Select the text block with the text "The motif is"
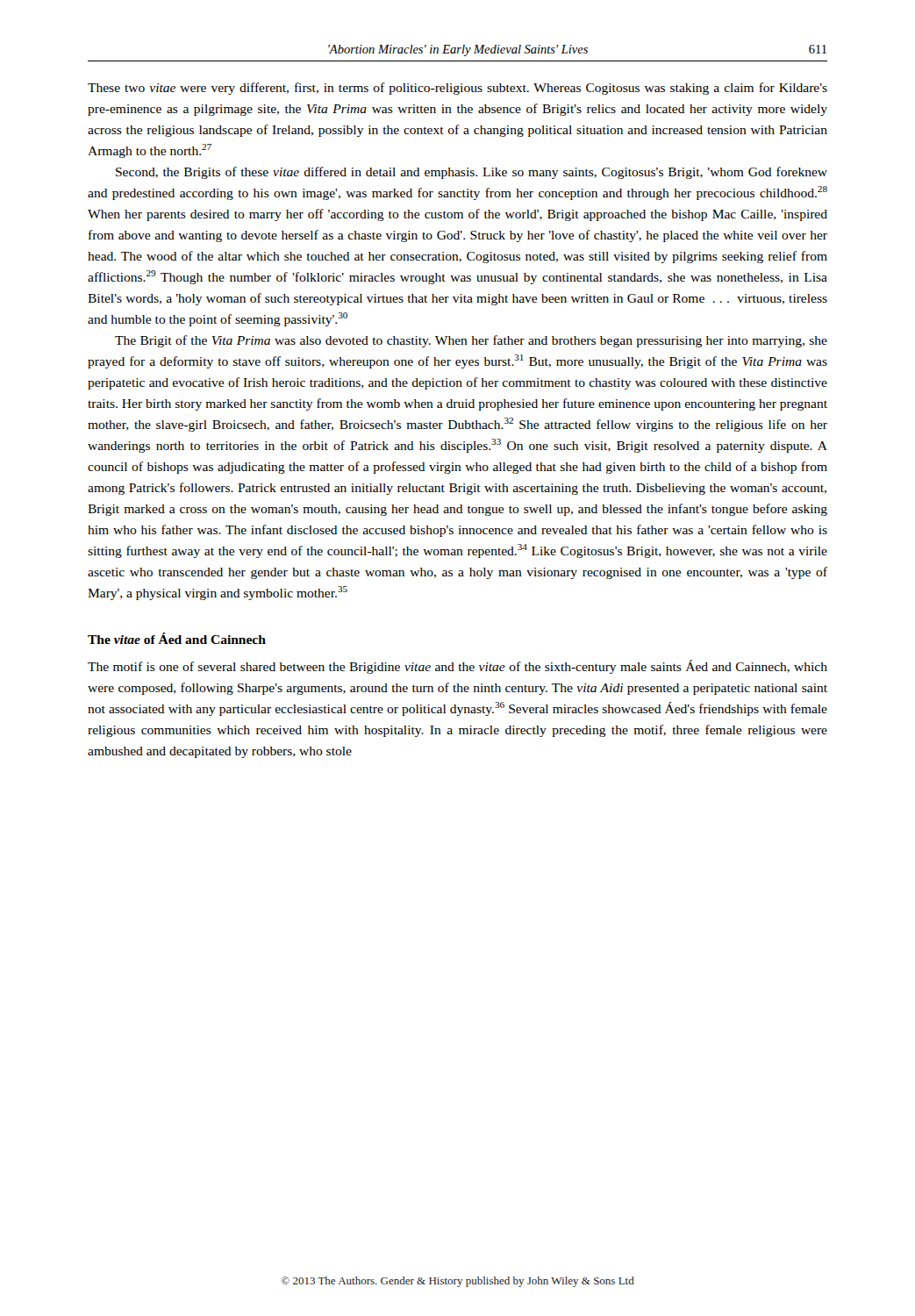This screenshot has width=915, height=1316. [x=458, y=709]
